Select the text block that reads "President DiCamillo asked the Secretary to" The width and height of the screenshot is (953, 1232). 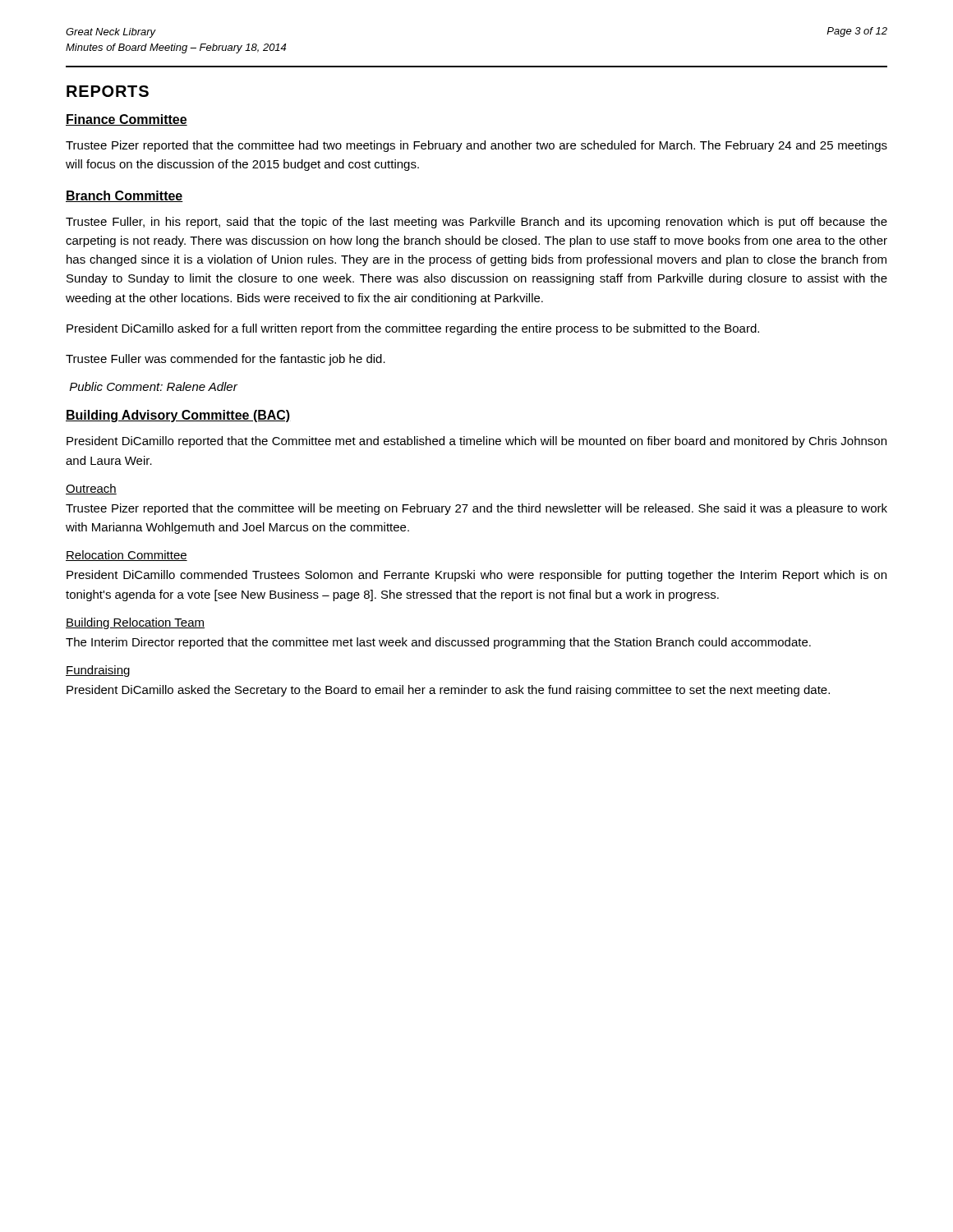(448, 689)
